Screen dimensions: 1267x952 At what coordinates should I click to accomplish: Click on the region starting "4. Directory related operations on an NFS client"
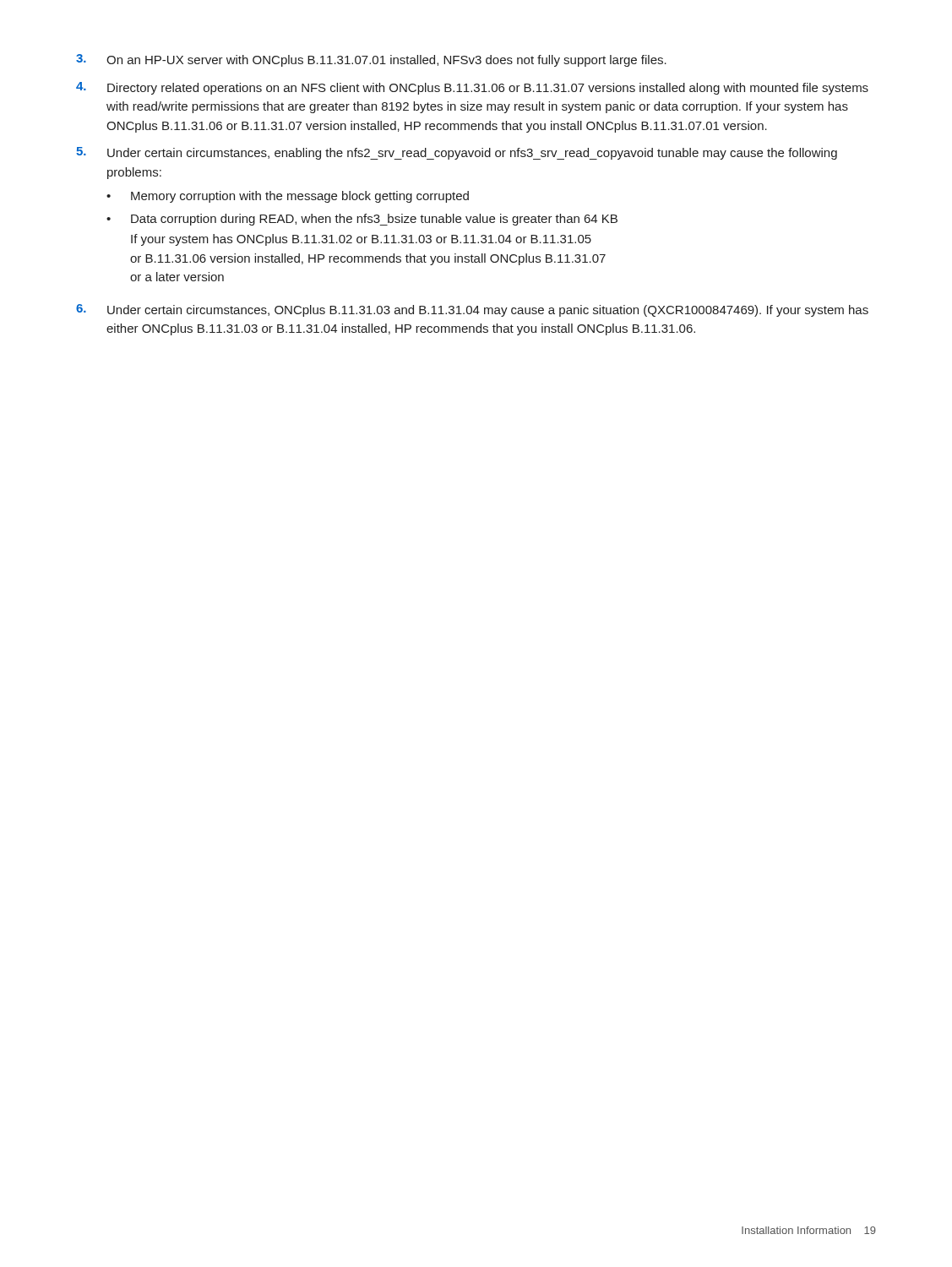pyautogui.click(x=476, y=107)
